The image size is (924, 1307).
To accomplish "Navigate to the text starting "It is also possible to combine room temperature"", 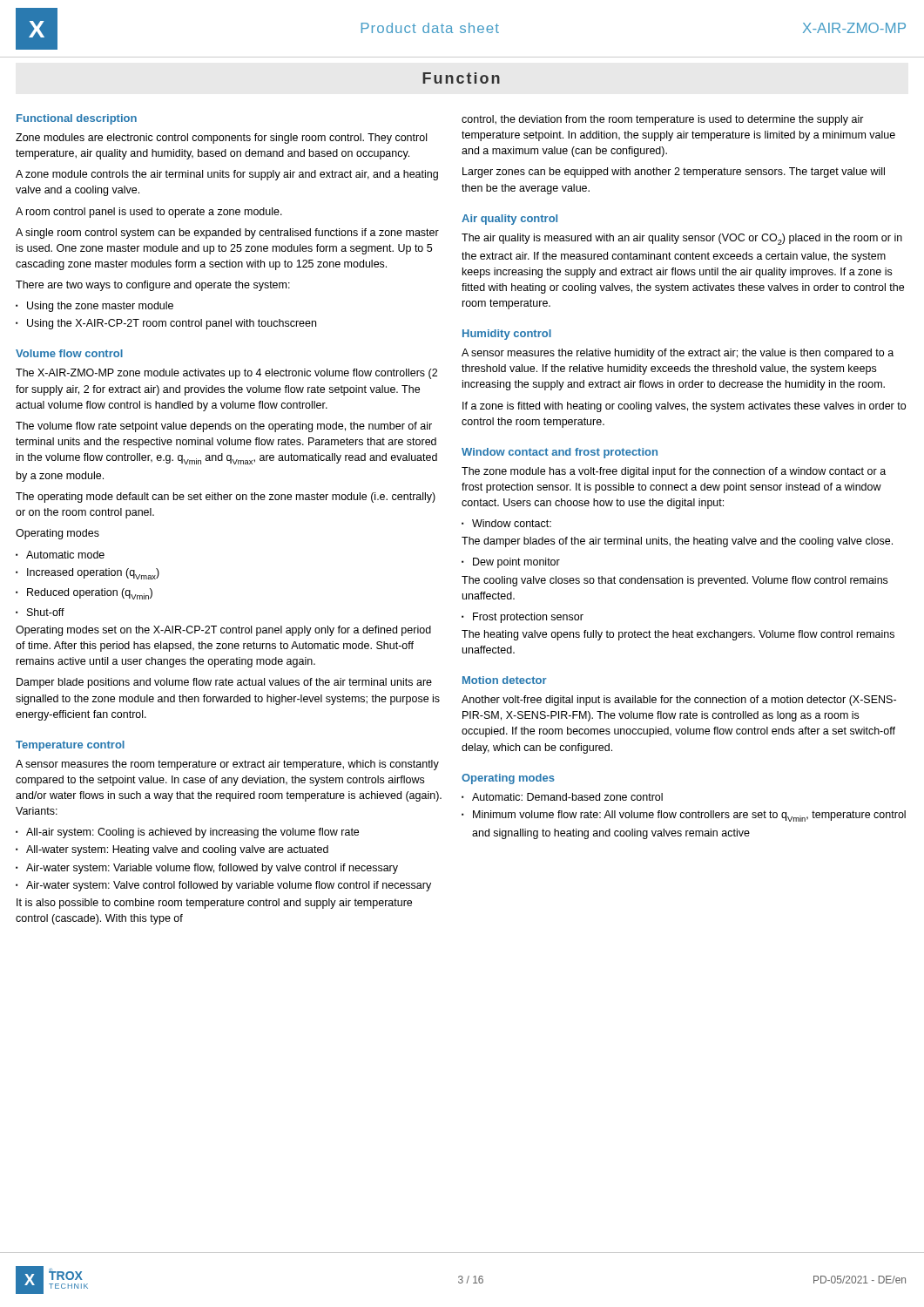I will [214, 910].
